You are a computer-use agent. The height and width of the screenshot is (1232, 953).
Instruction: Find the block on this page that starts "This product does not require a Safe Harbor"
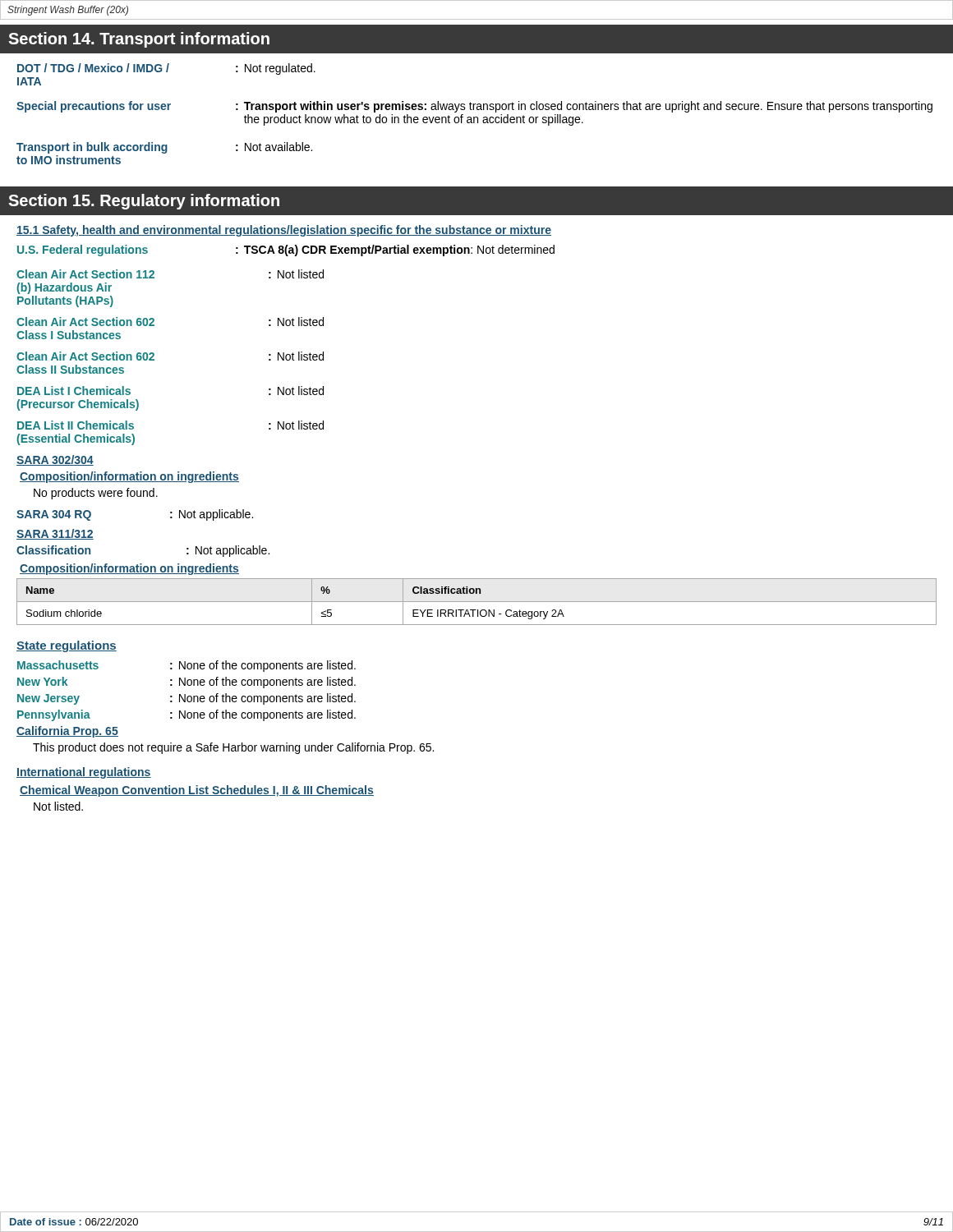234,747
